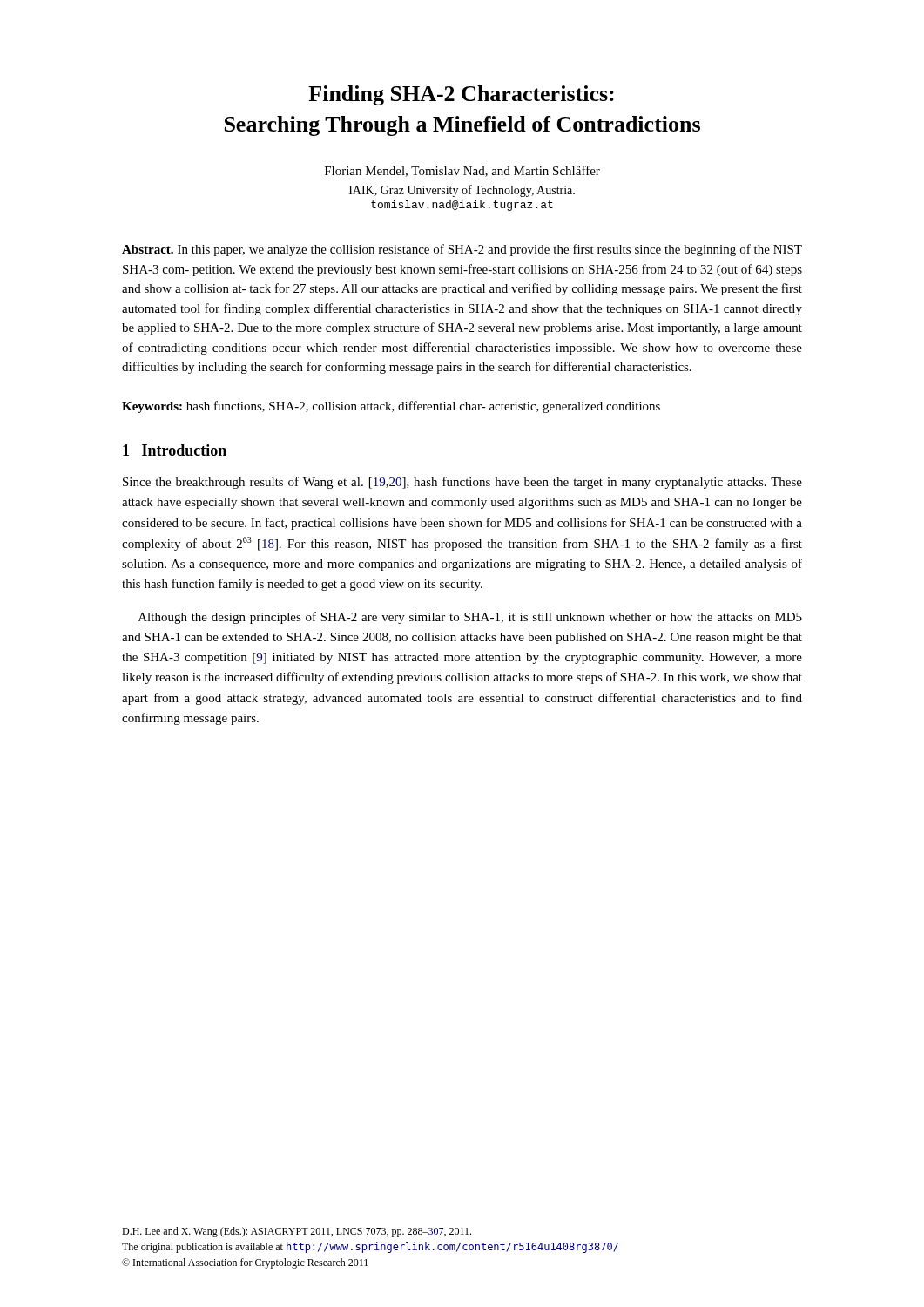924x1307 pixels.
Task: Click on the text block containing "Florian Mendel, Tomislav"
Action: [462, 171]
